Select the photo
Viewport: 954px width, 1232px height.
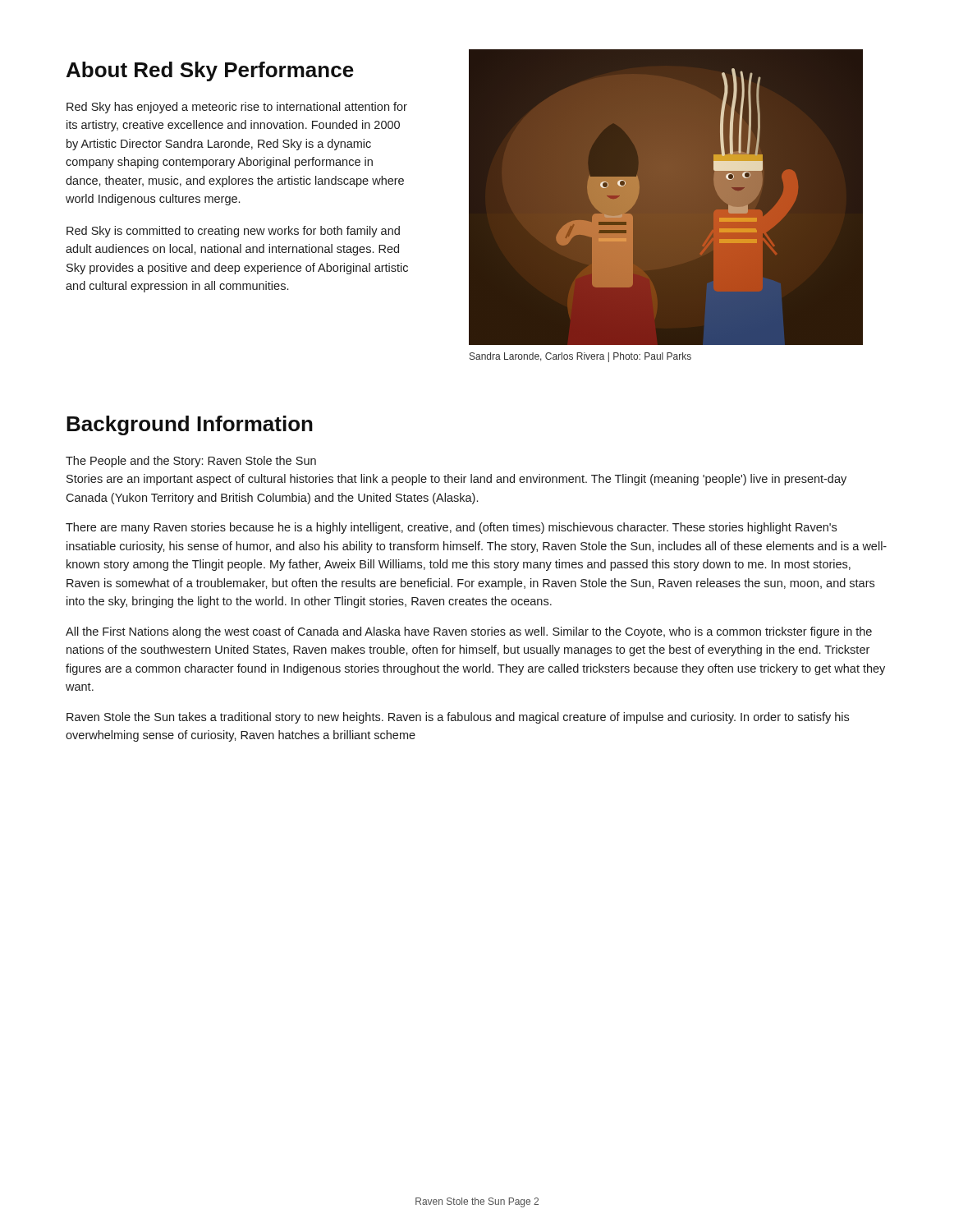click(666, 198)
